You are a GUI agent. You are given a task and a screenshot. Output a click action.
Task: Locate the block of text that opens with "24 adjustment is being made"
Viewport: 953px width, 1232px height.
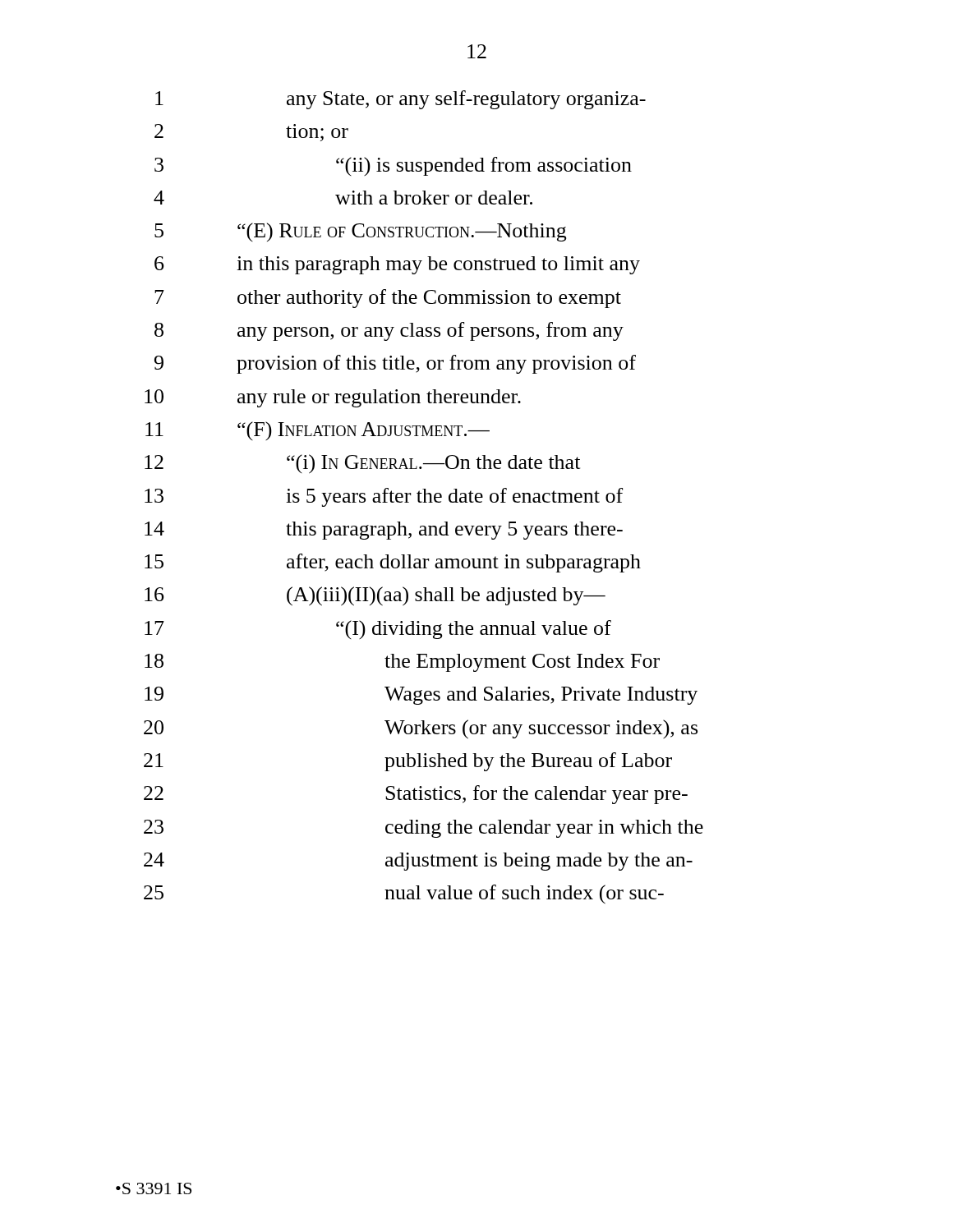[493, 860]
